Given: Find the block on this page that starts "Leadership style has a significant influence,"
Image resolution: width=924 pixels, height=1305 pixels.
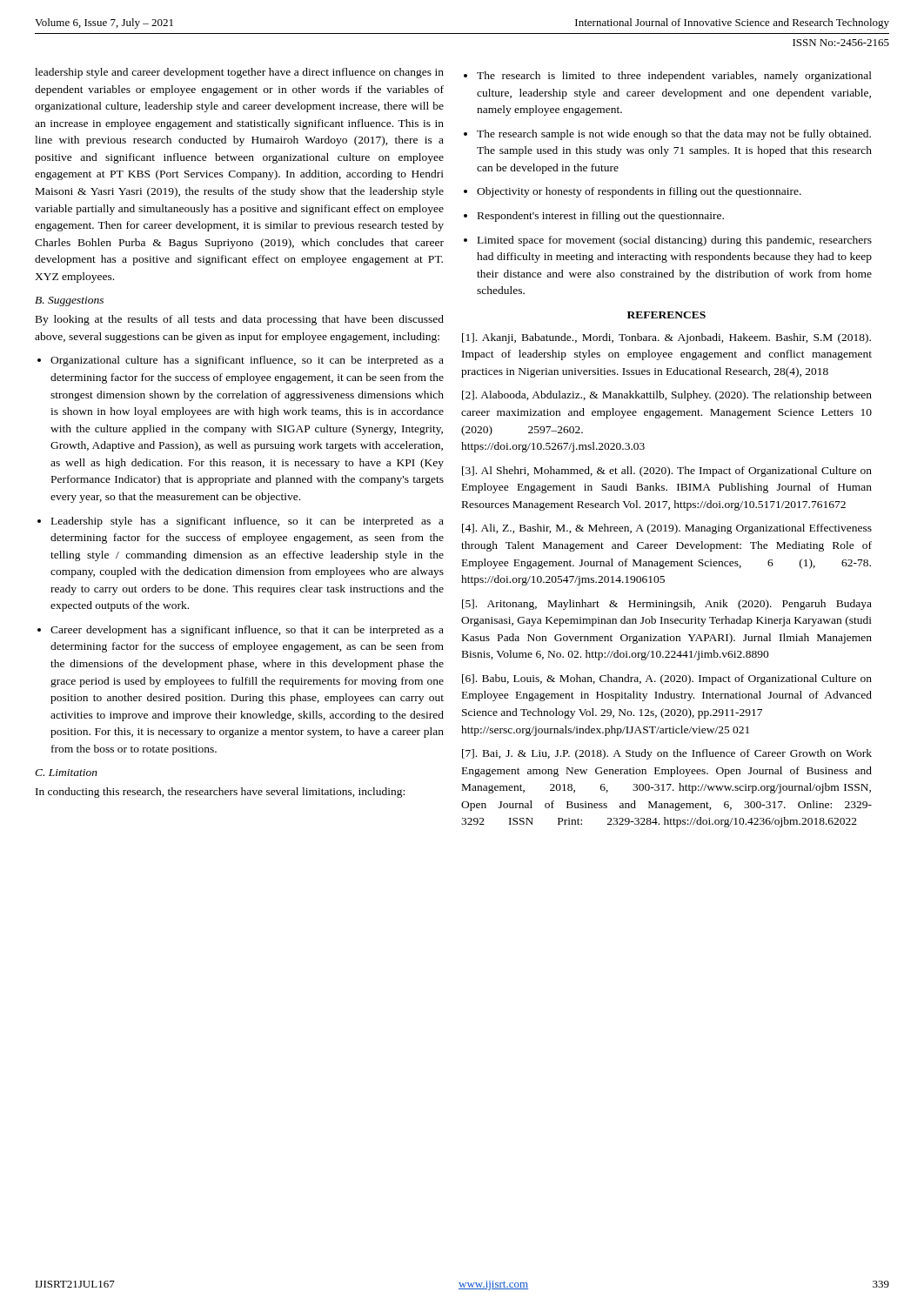Looking at the screenshot, I should coord(239,563).
